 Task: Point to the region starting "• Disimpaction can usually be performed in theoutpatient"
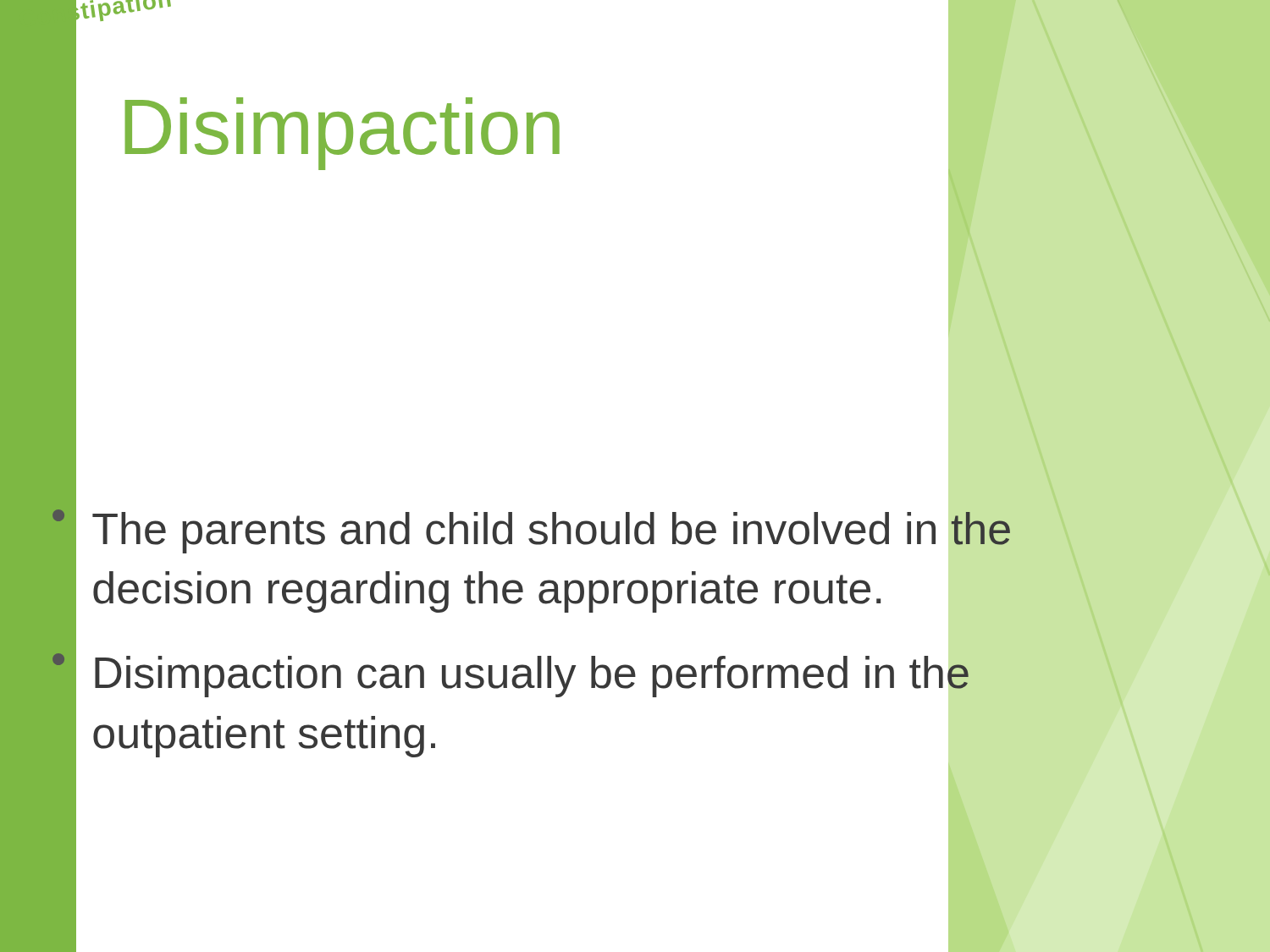pos(510,703)
